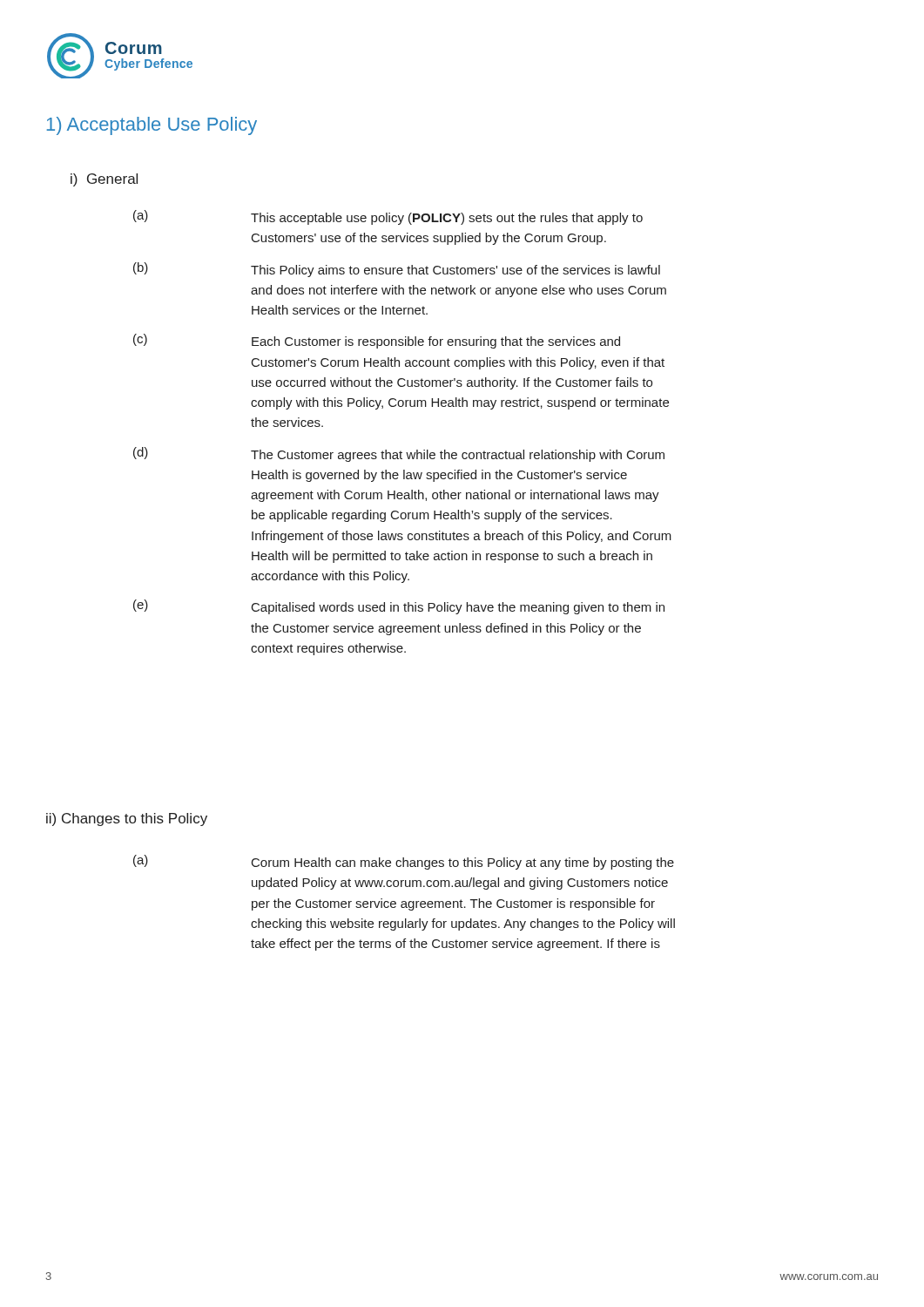
Task: Find "1) Acceptable Use Policy" on this page
Action: (151, 124)
